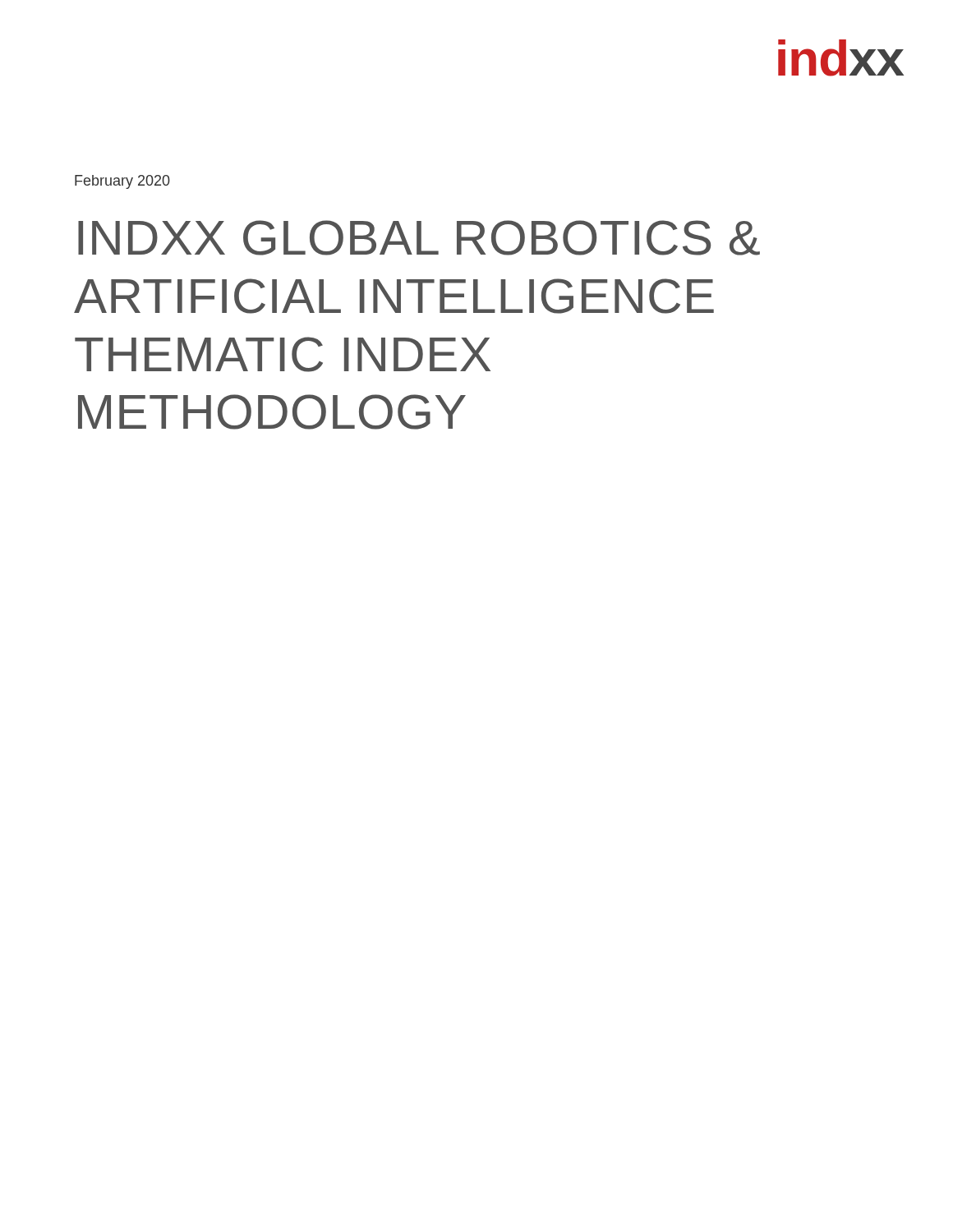The image size is (953, 1232).
Task: Select the logo
Action: pyautogui.click(x=839, y=58)
